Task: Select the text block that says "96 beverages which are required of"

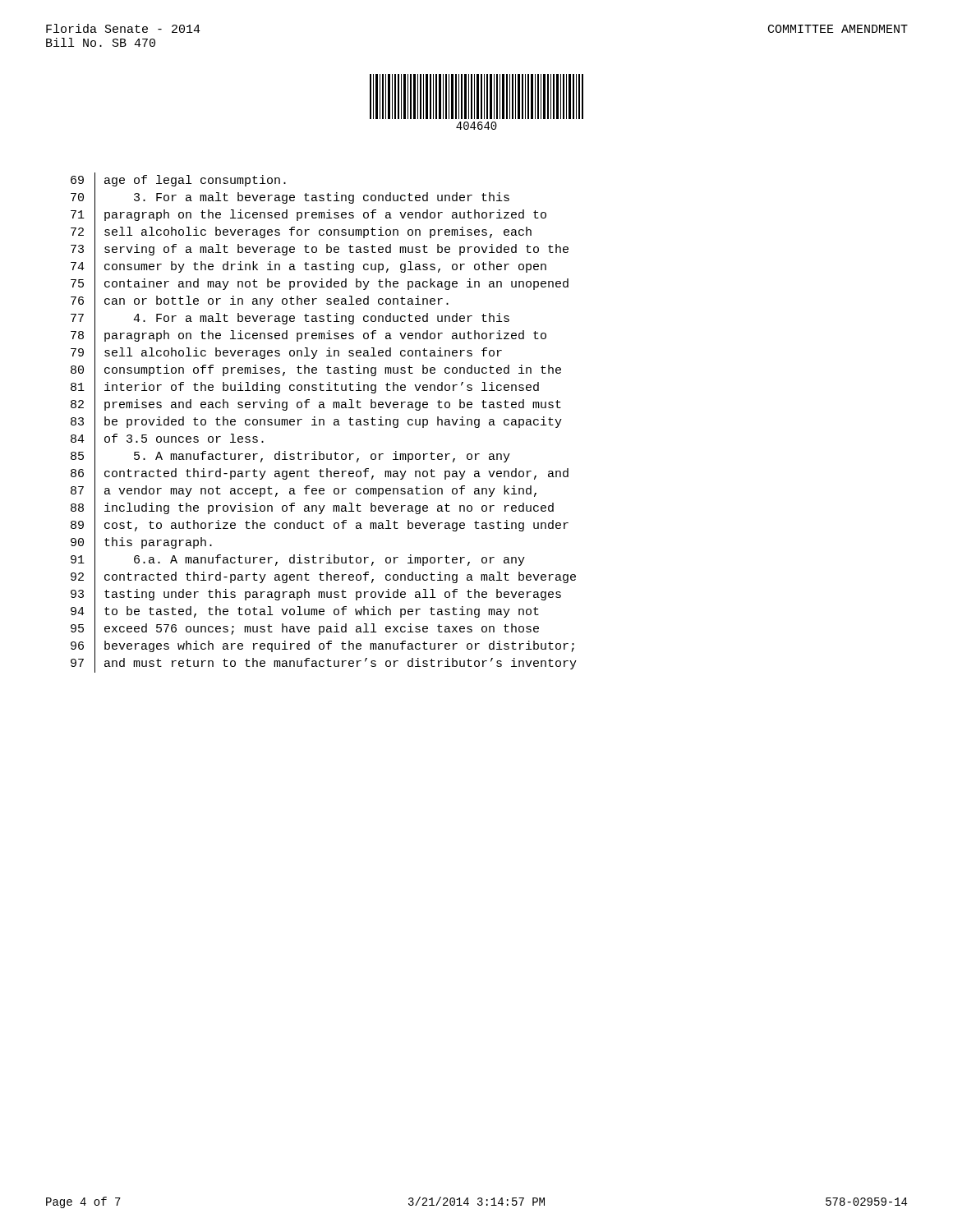Action: (476, 647)
